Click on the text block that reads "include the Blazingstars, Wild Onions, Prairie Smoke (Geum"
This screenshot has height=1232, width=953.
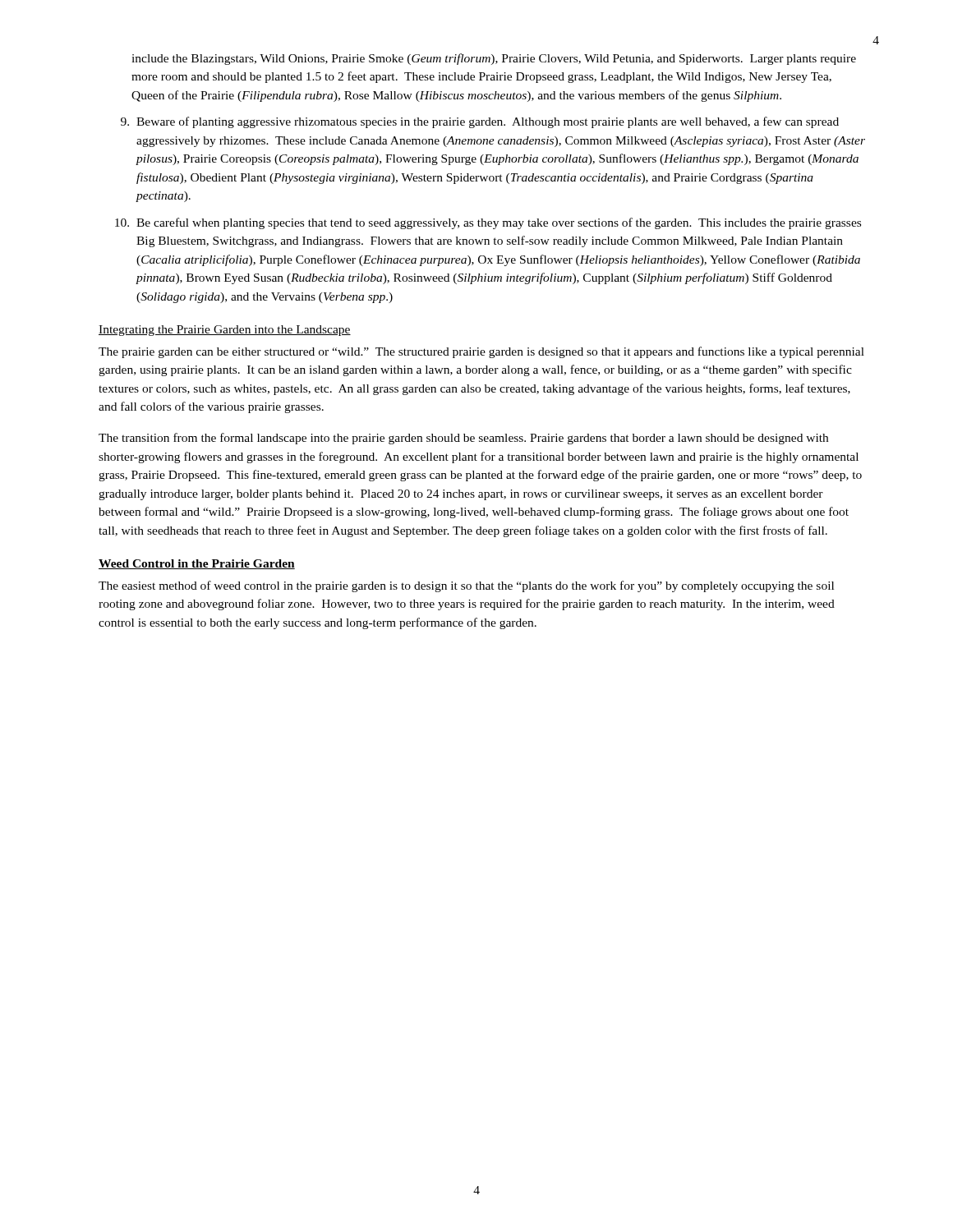494,76
